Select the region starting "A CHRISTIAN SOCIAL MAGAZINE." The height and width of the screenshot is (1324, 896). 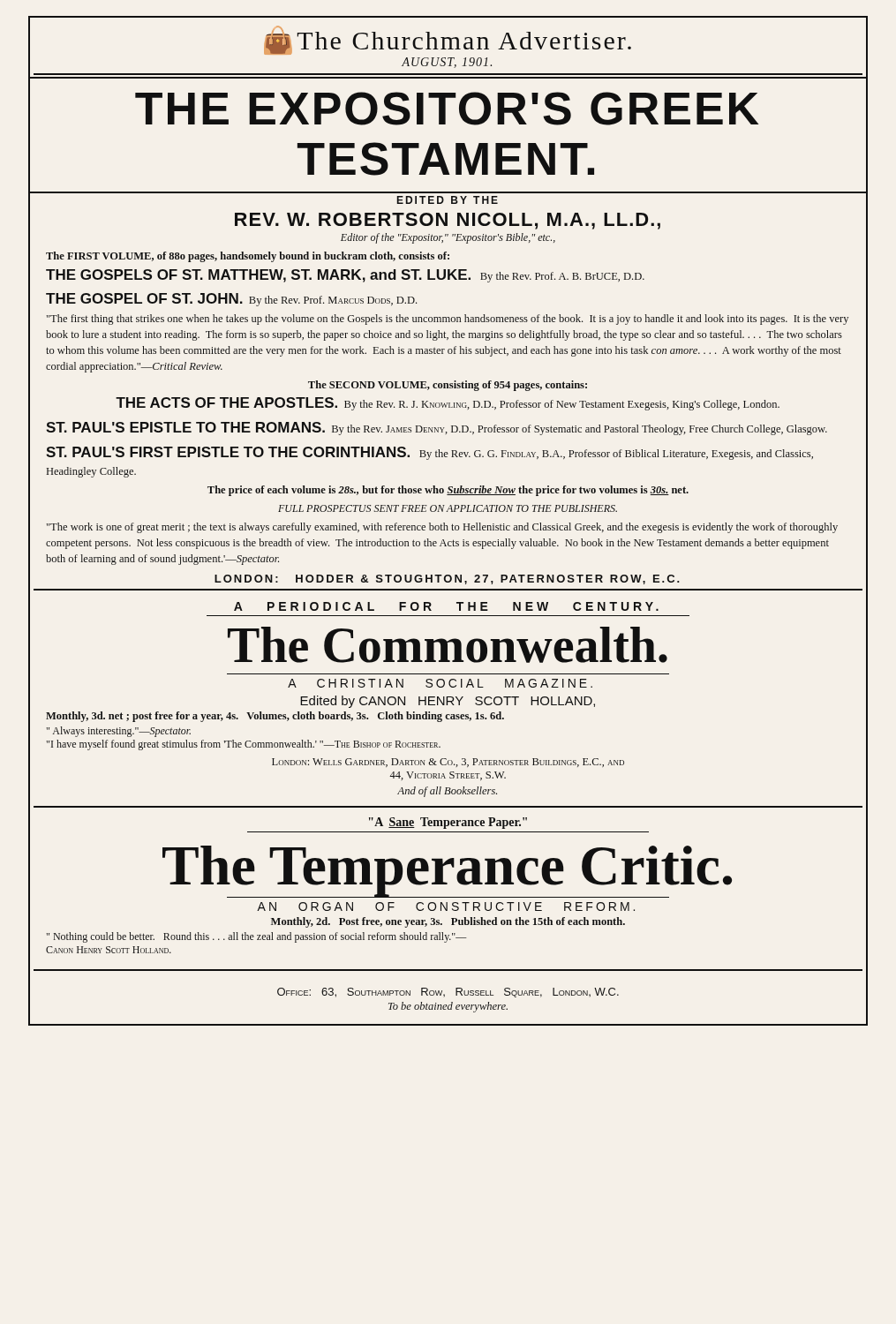coord(448,683)
